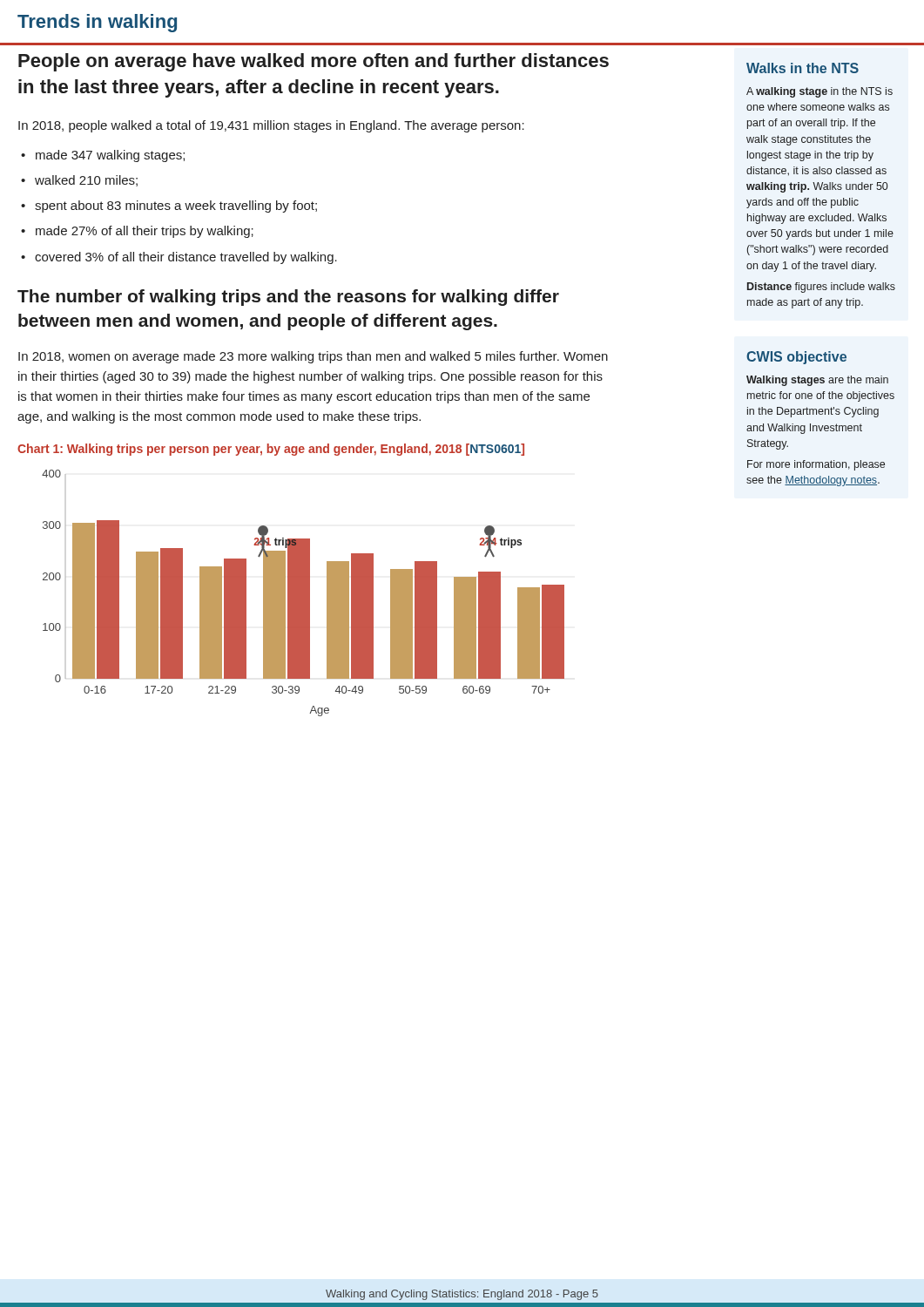This screenshot has height=1307, width=924.
Task: Navigate to the block starting "spent about 83 minutes a week travelling by"
Action: [x=314, y=205]
